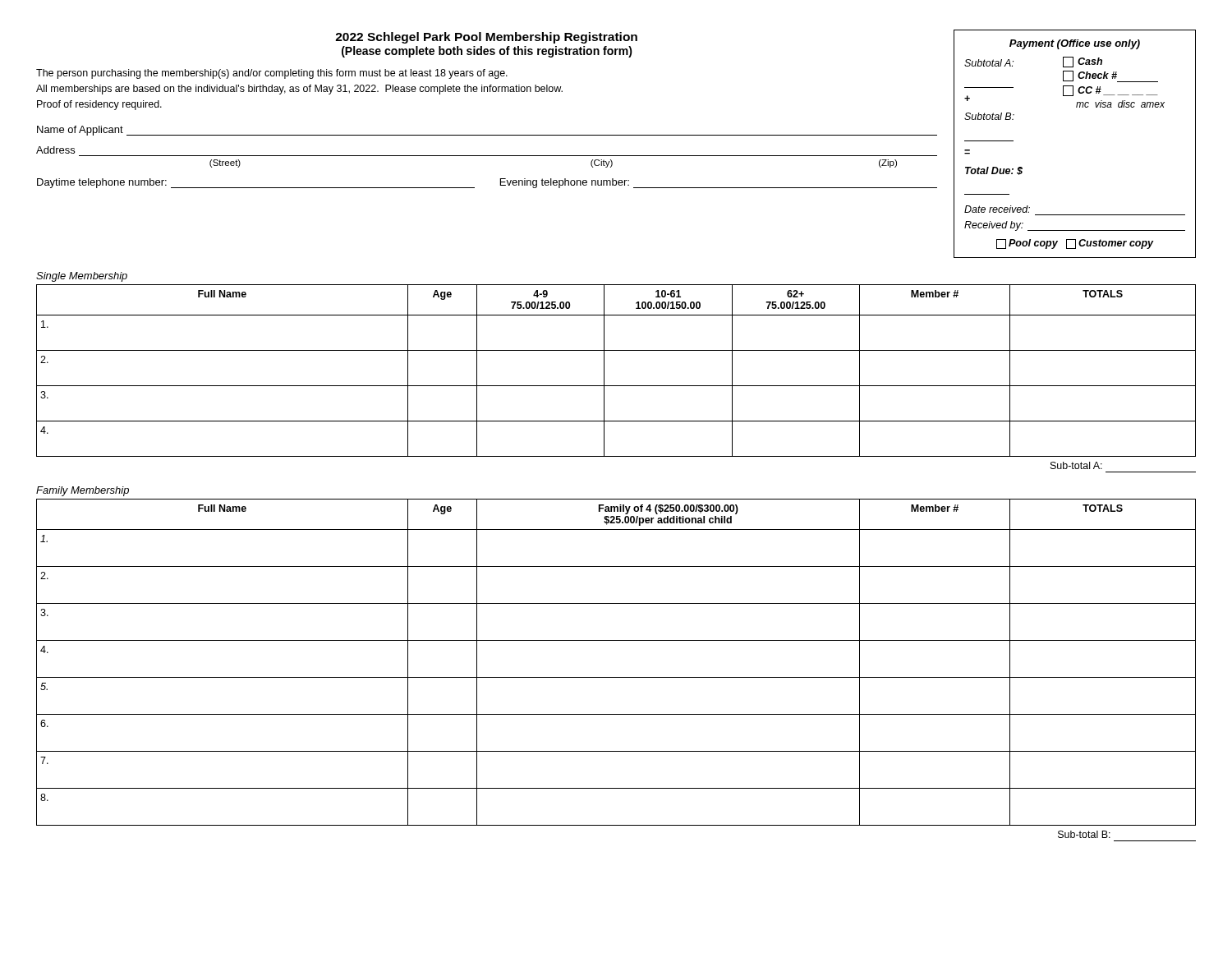Find the text containing "Sub-total B:"
The width and height of the screenshot is (1232, 953).
pyautogui.click(x=1127, y=835)
